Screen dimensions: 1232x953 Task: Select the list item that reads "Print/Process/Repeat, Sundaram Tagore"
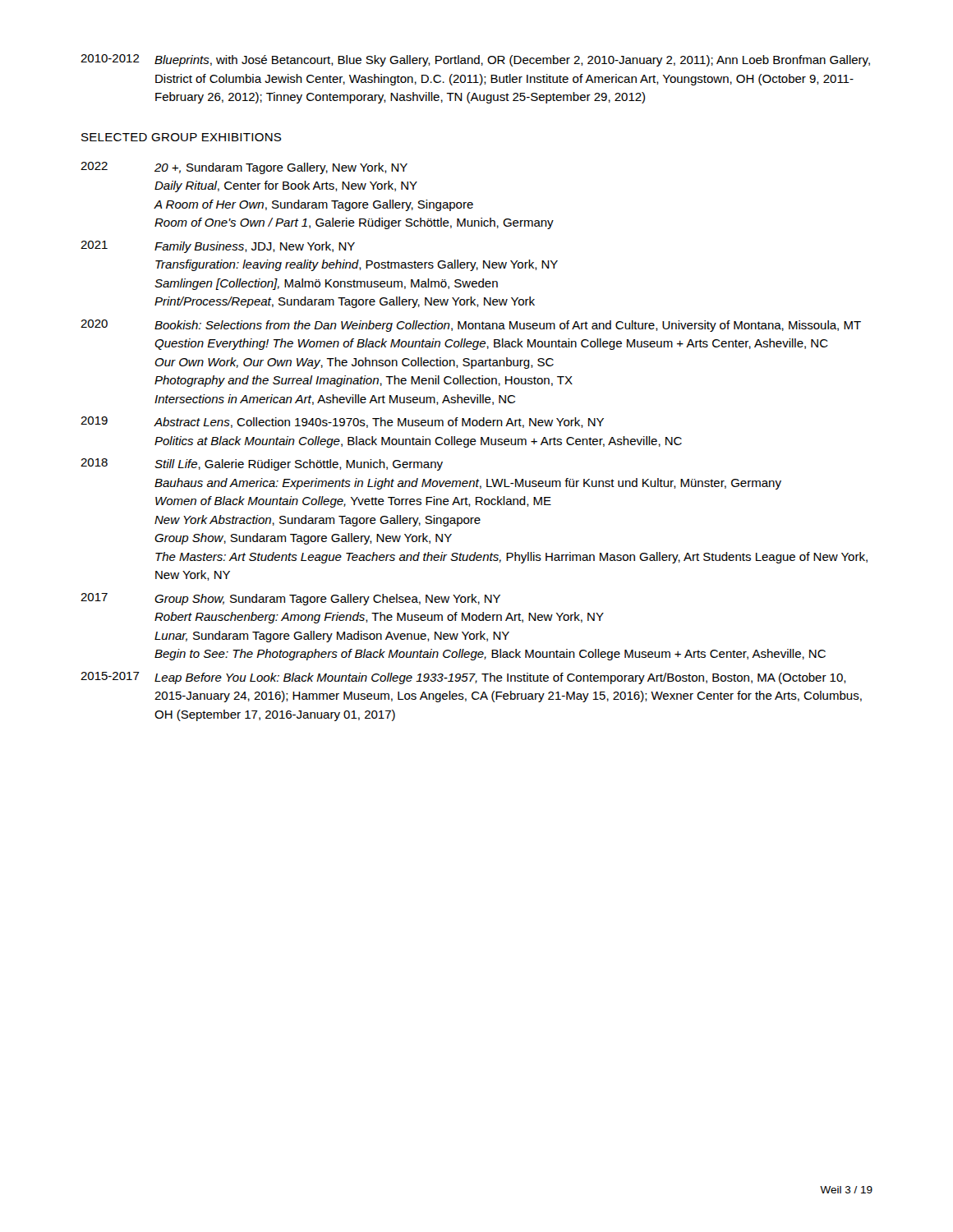tap(476, 302)
